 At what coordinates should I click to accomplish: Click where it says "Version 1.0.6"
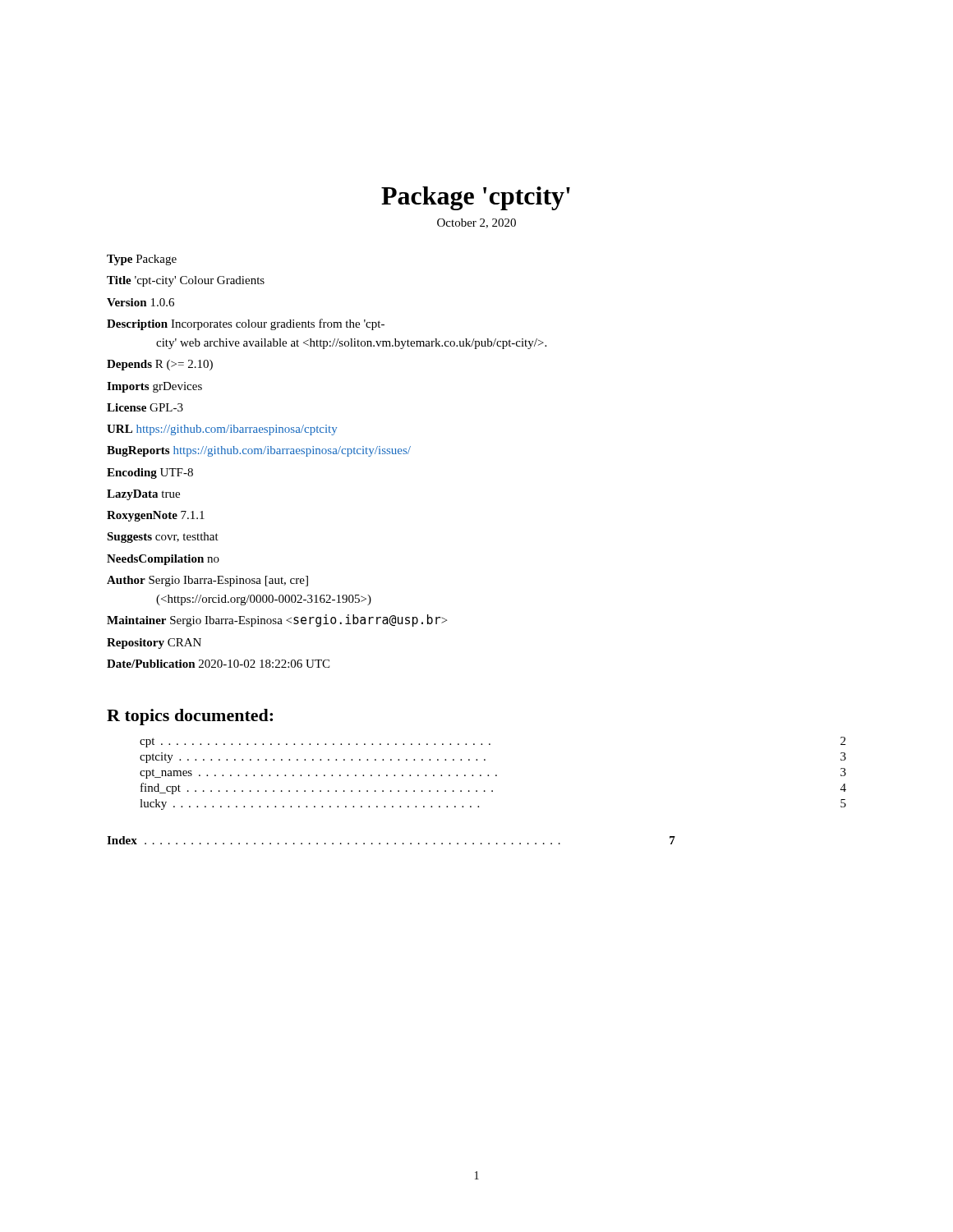coord(141,302)
